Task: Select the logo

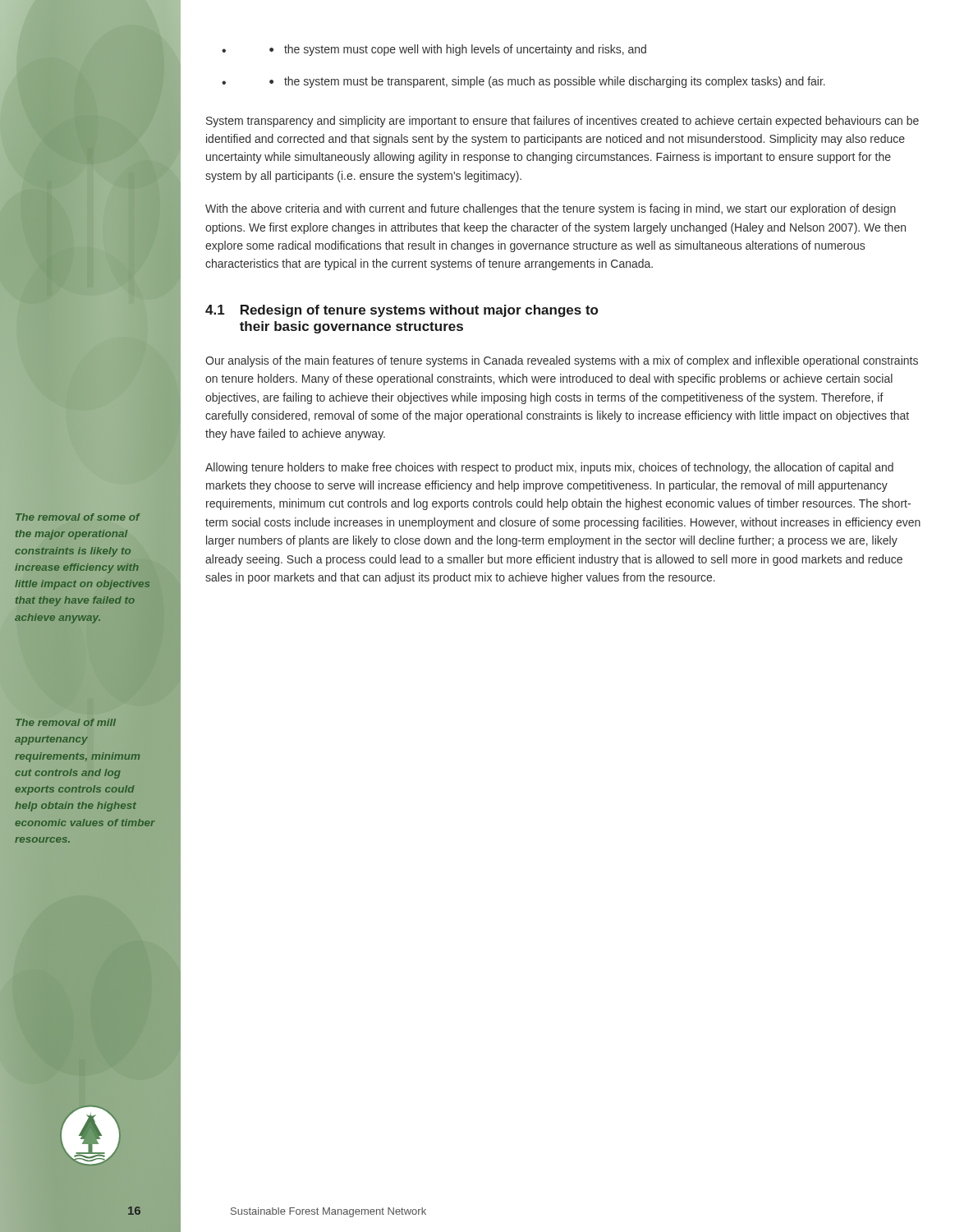Action: click(x=90, y=1136)
